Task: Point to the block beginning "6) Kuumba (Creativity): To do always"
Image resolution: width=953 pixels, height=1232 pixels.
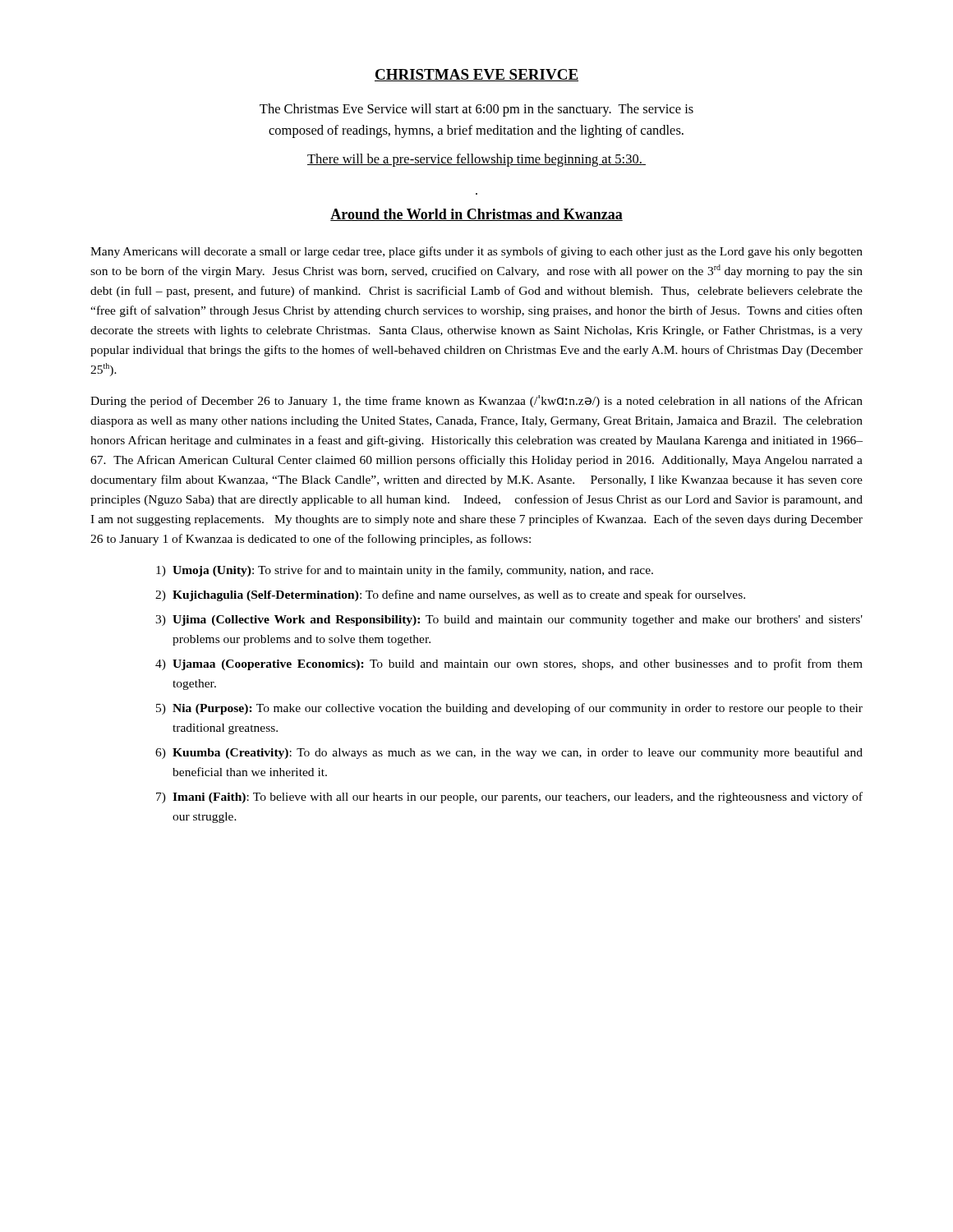Action: click(x=501, y=762)
